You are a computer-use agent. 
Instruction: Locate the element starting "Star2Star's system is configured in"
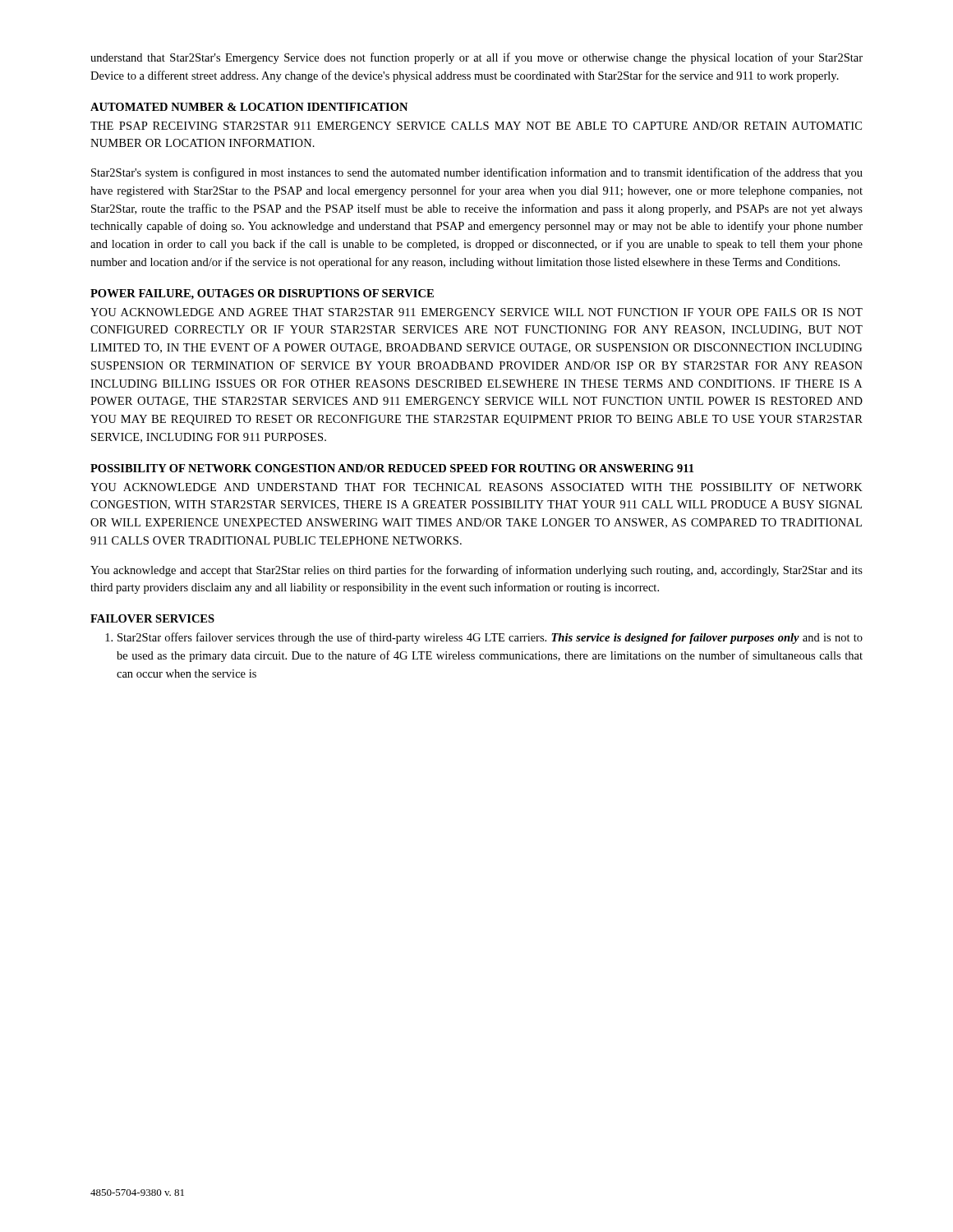(x=476, y=217)
